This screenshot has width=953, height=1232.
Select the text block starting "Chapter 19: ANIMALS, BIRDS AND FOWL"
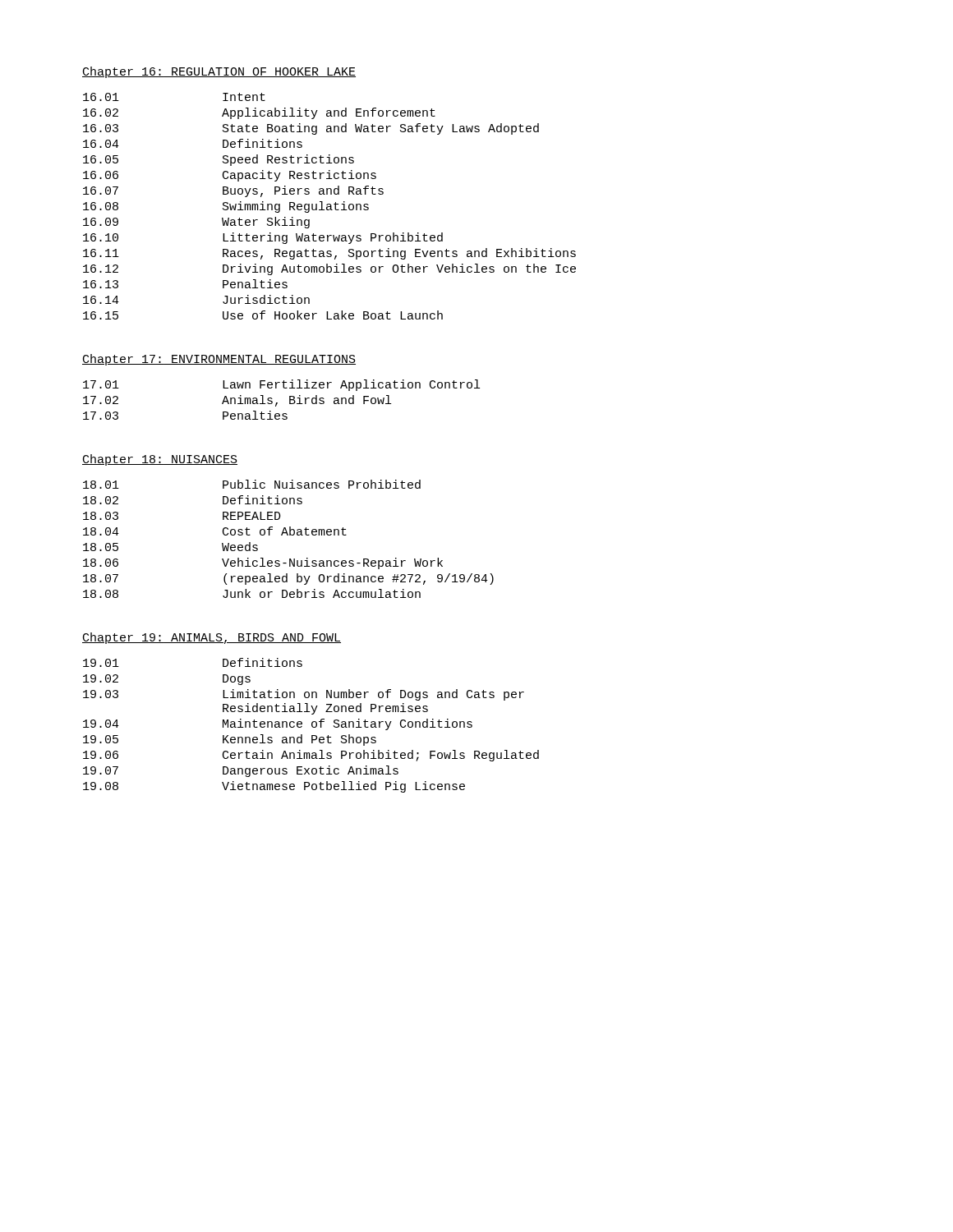(212, 639)
